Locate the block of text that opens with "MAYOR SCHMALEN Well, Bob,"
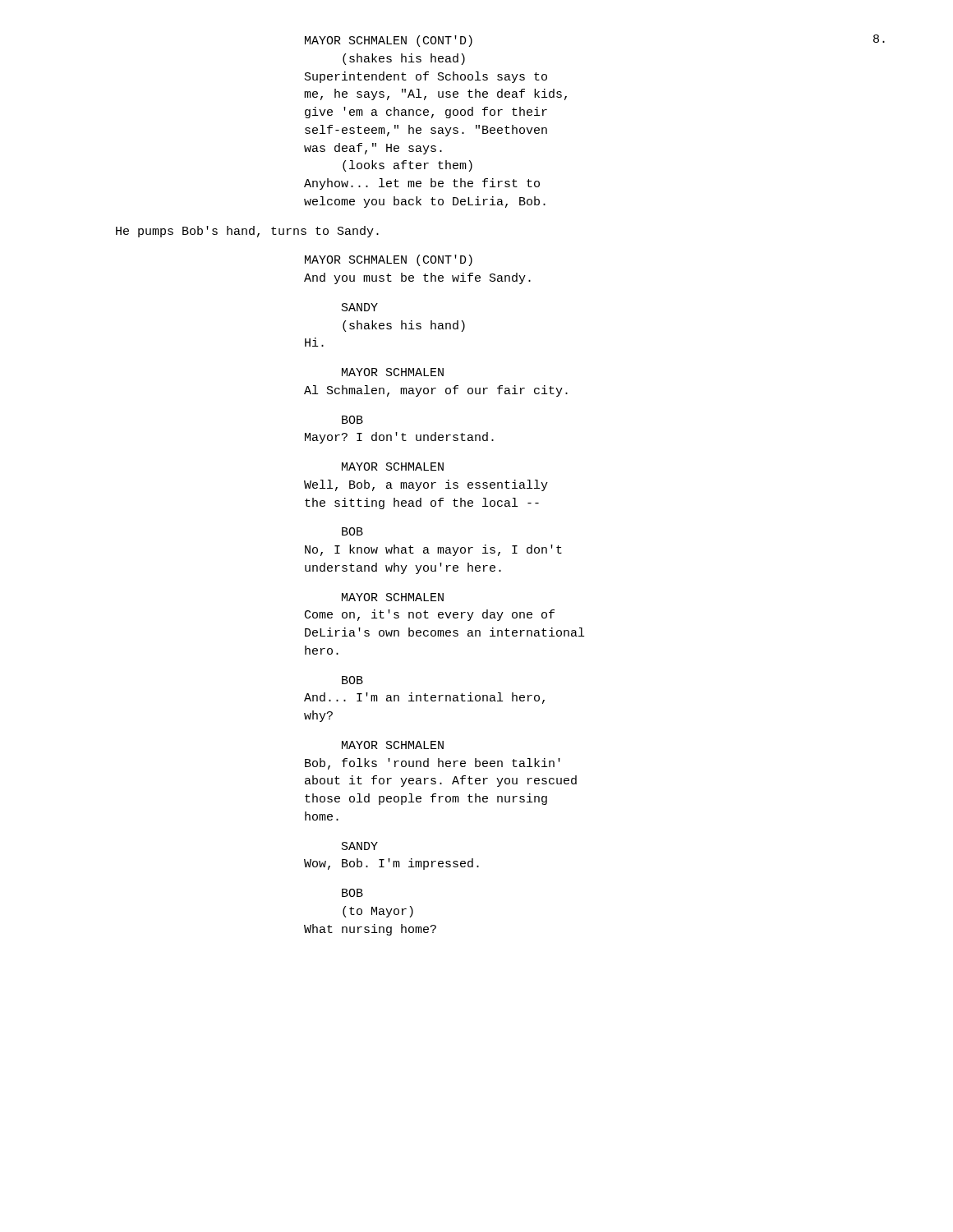Viewport: 953px width, 1232px height. (x=389, y=486)
